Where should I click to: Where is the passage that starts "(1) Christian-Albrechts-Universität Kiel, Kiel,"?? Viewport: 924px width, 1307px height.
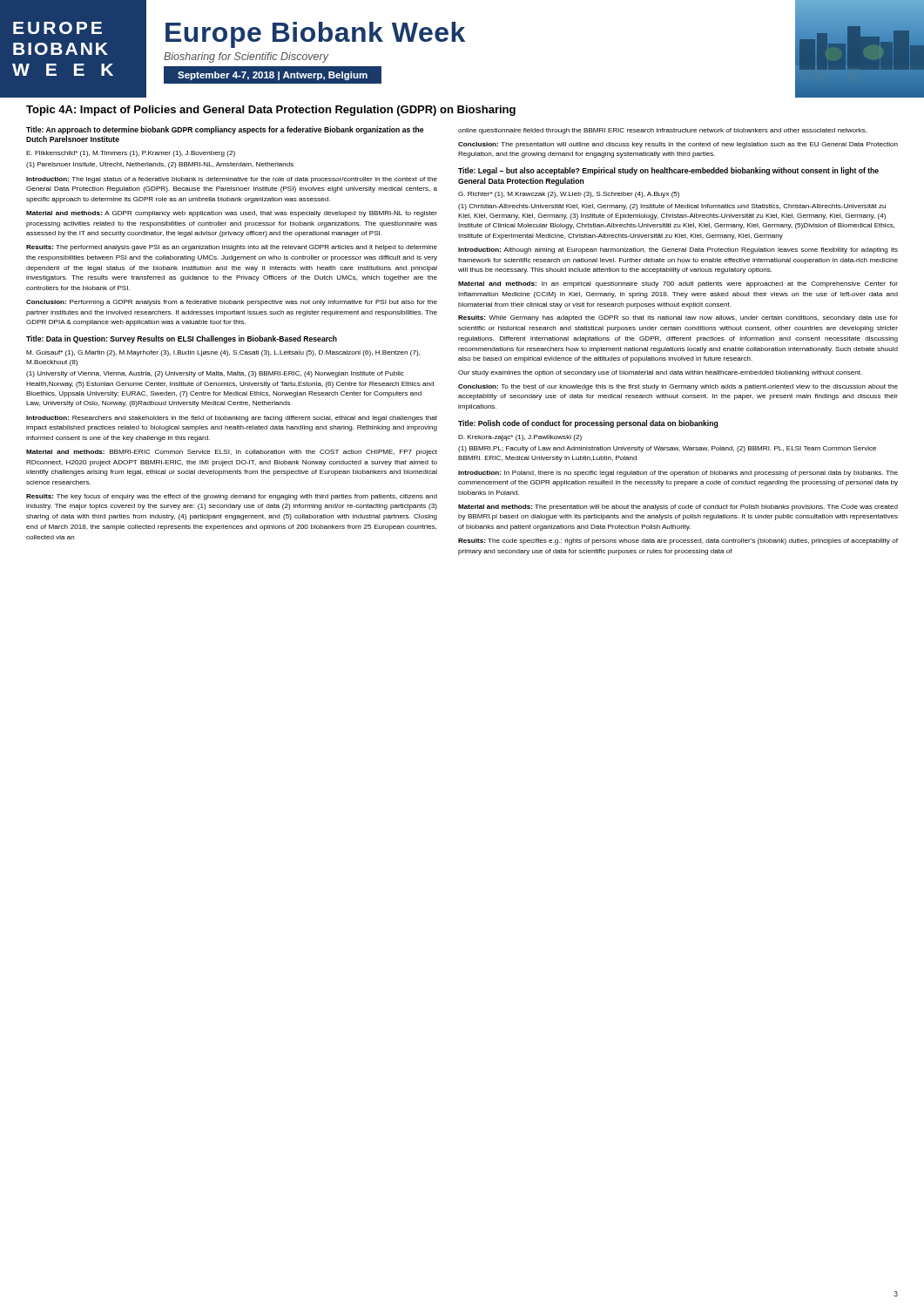tap(677, 221)
